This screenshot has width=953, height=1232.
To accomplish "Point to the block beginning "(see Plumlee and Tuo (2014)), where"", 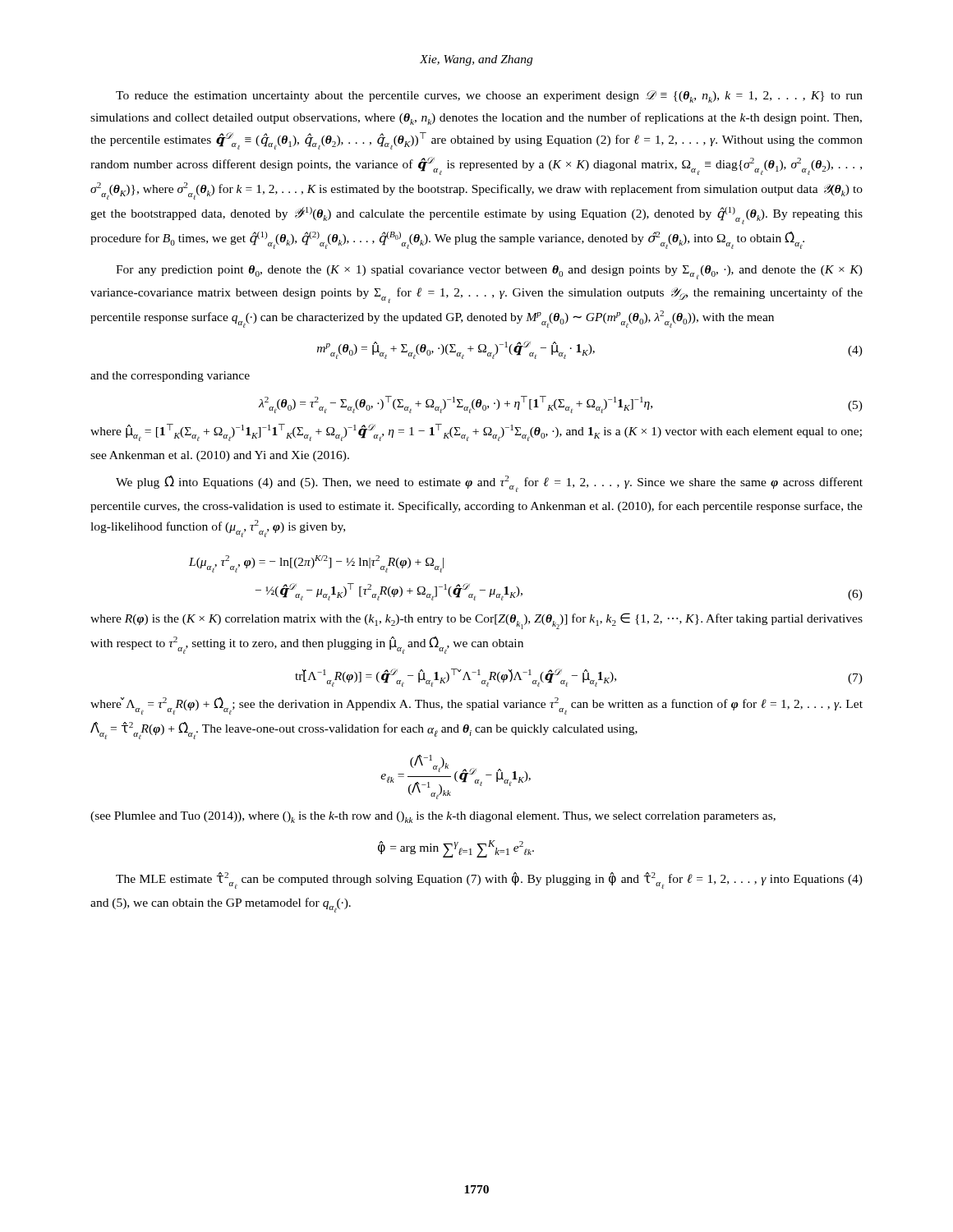I will [476, 817].
